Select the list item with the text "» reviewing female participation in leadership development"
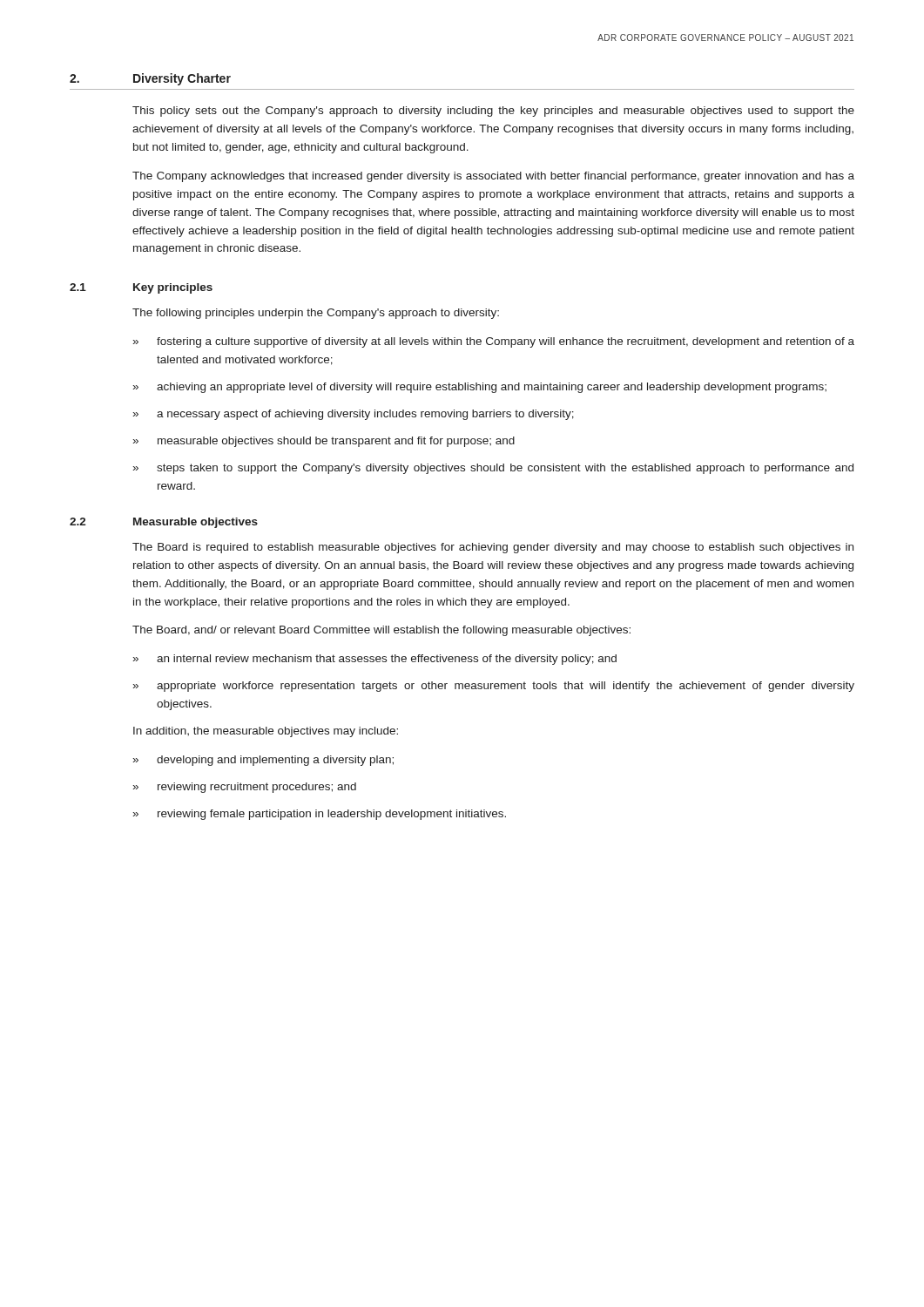The width and height of the screenshot is (924, 1307). (x=493, y=814)
